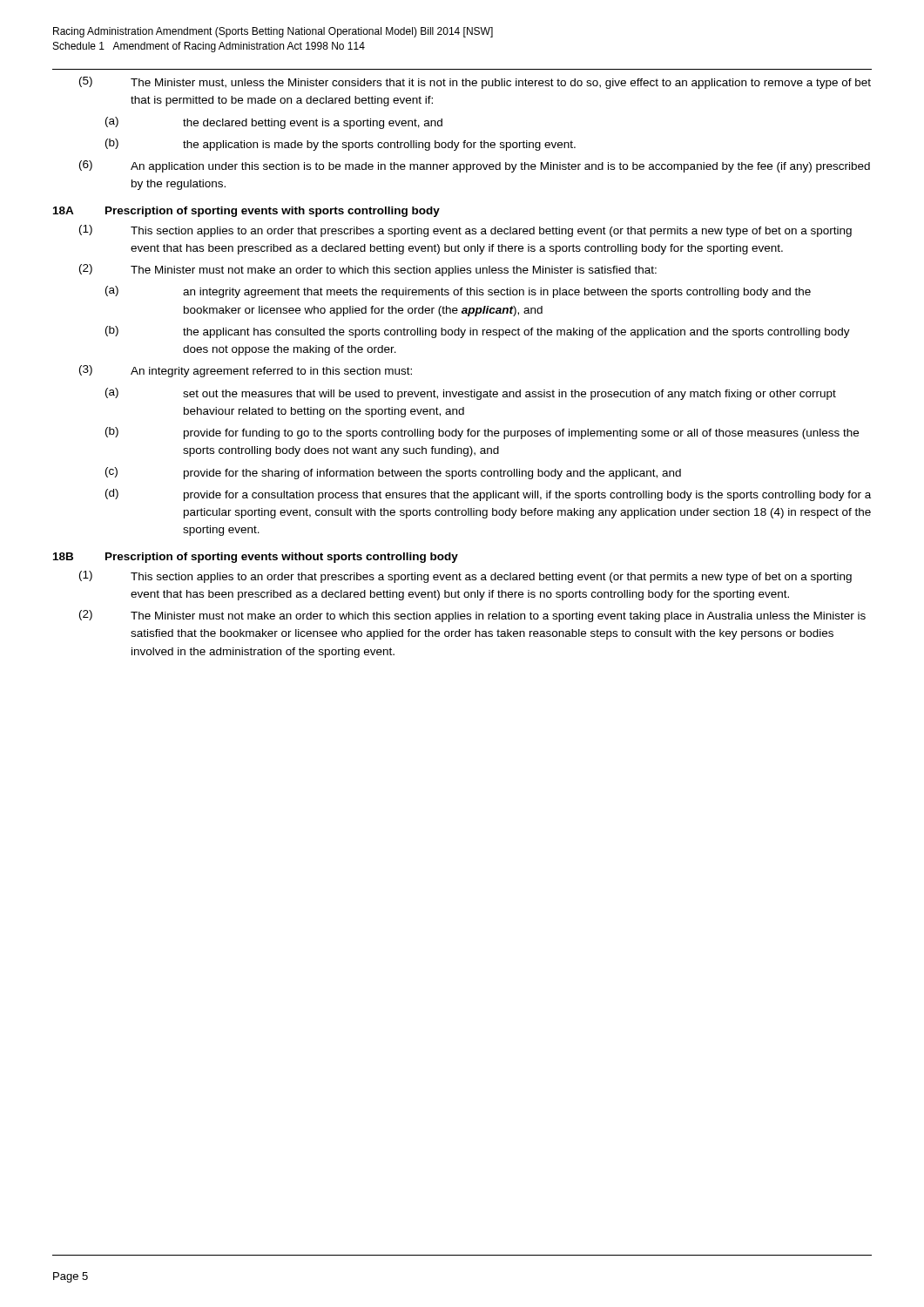The width and height of the screenshot is (924, 1307).
Task: Click the passage that begins "(3) An integrity agreement referred"
Action: tap(246, 371)
